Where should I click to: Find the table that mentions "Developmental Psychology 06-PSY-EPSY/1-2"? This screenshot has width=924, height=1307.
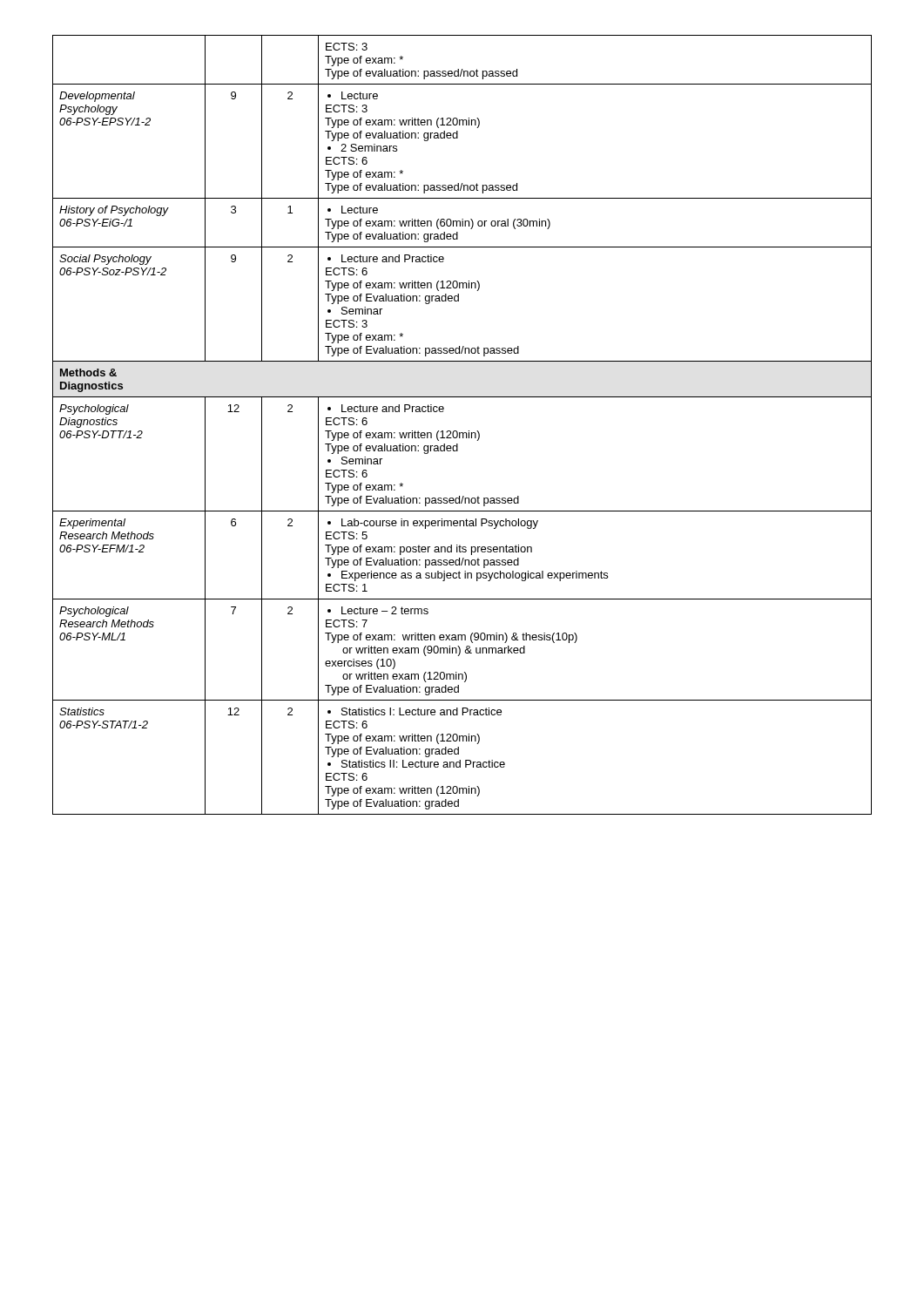[462, 425]
